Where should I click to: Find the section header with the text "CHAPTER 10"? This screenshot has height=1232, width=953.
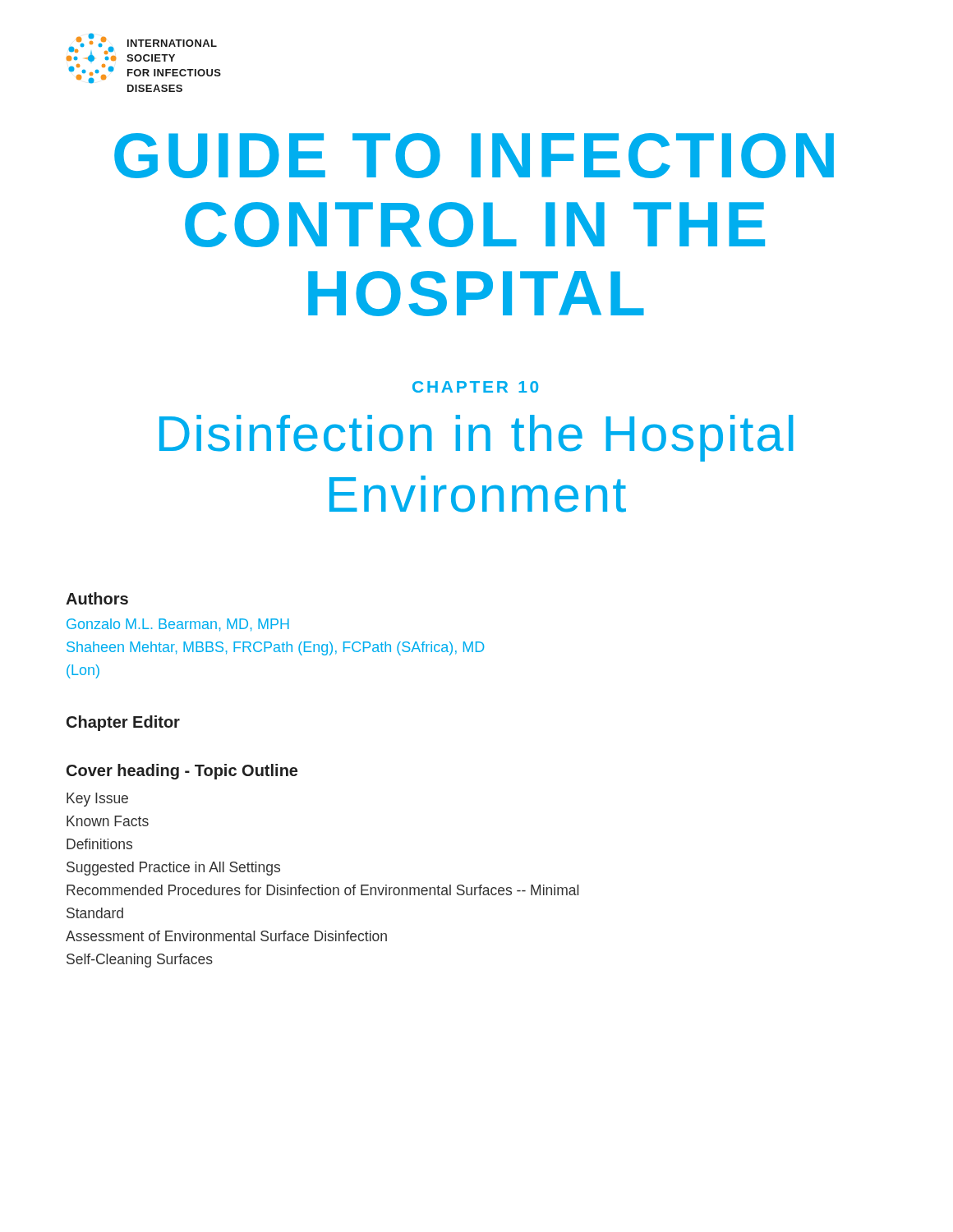point(476,387)
